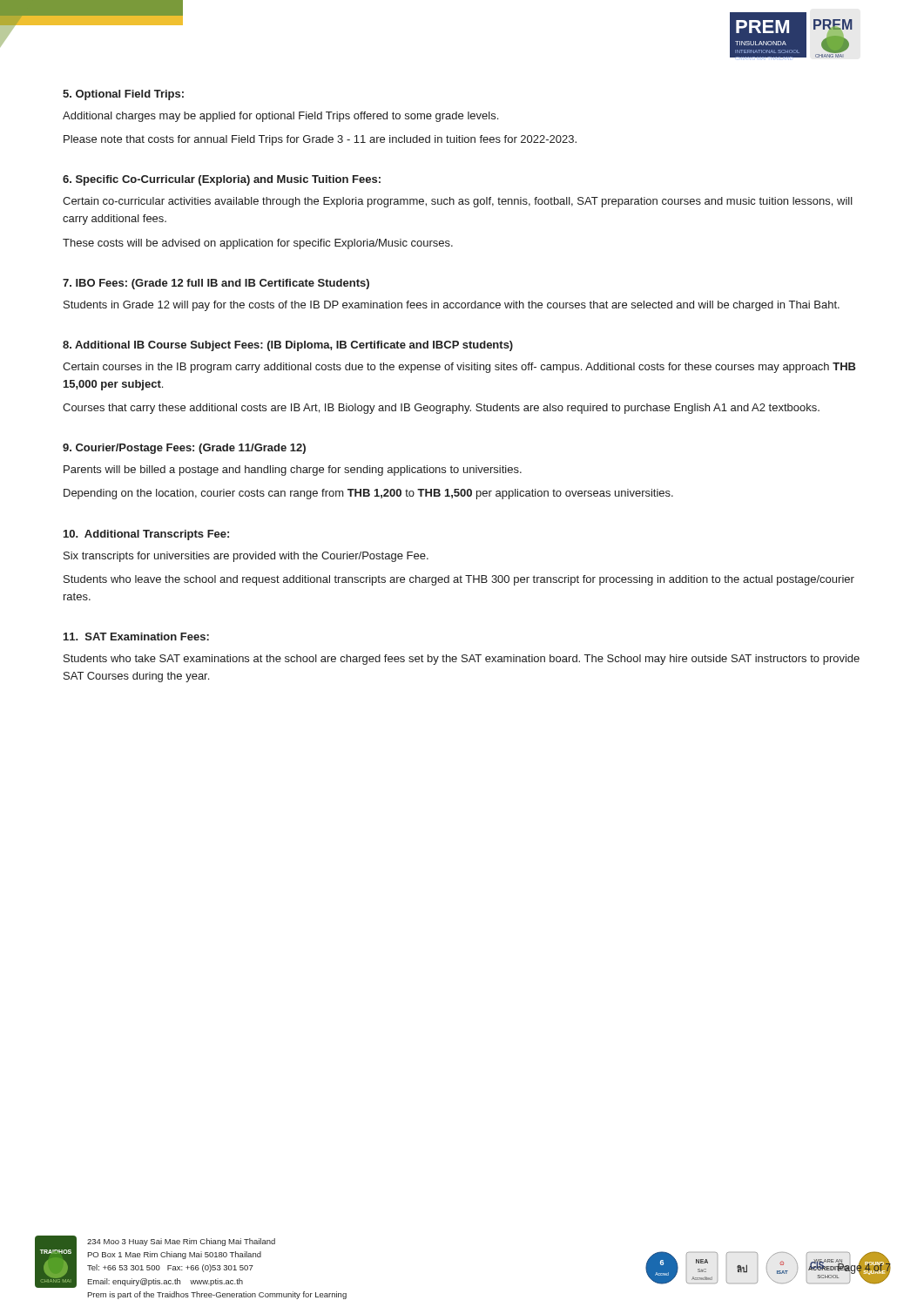This screenshot has width=924, height=1307.
Task: Click on the text block containing "Six transcripts for universities are provided with the"
Action: (x=246, y=555)
